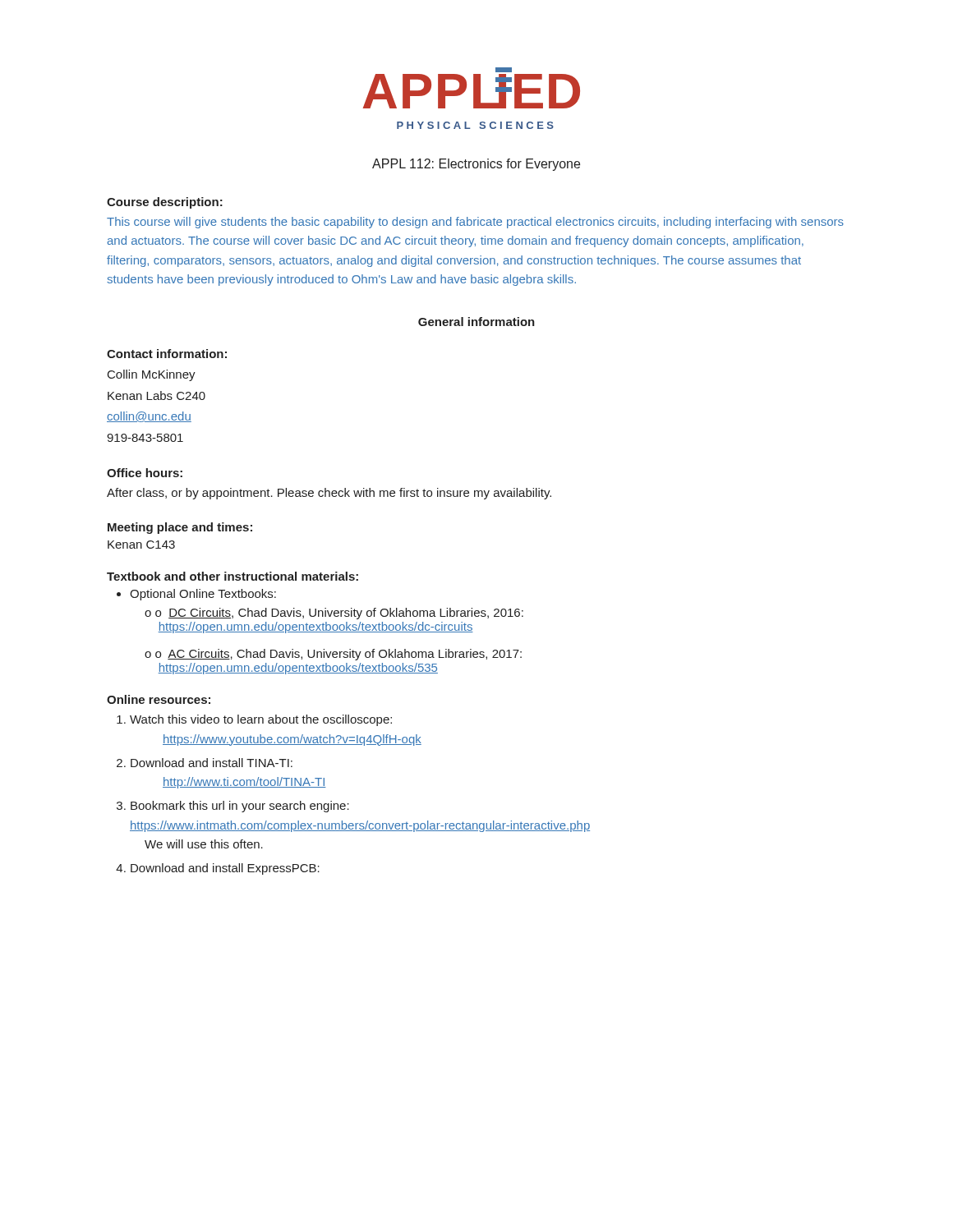
Task: Find the list item that reads "Download and install TINA-TI: http://www.ti.com/tool/TINA-TI"
Action: [x=212, y=763]
